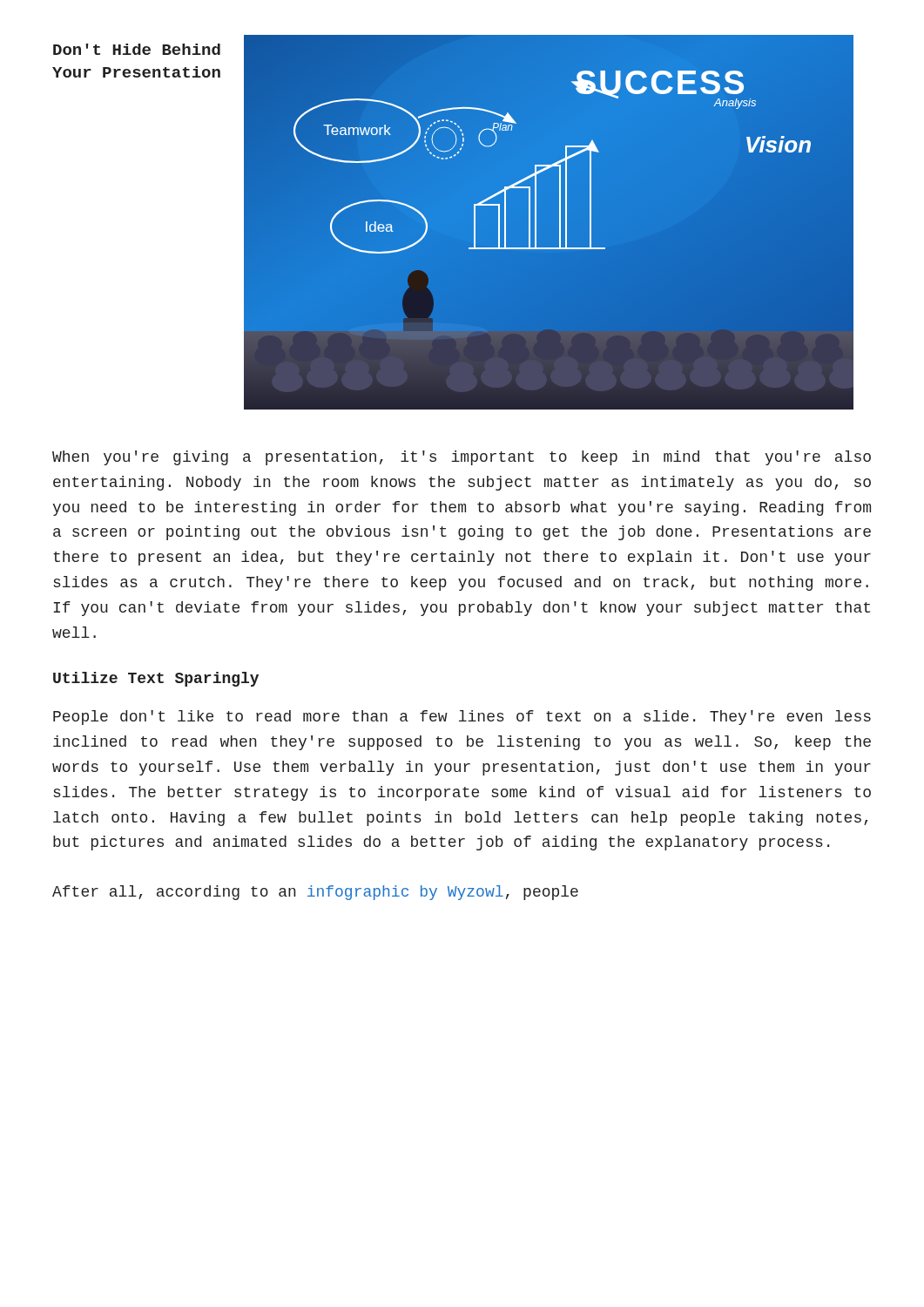
Task: Where is the passage that starts "When you're giving a presentation, it's important to"?
Action: coord(462,545)
